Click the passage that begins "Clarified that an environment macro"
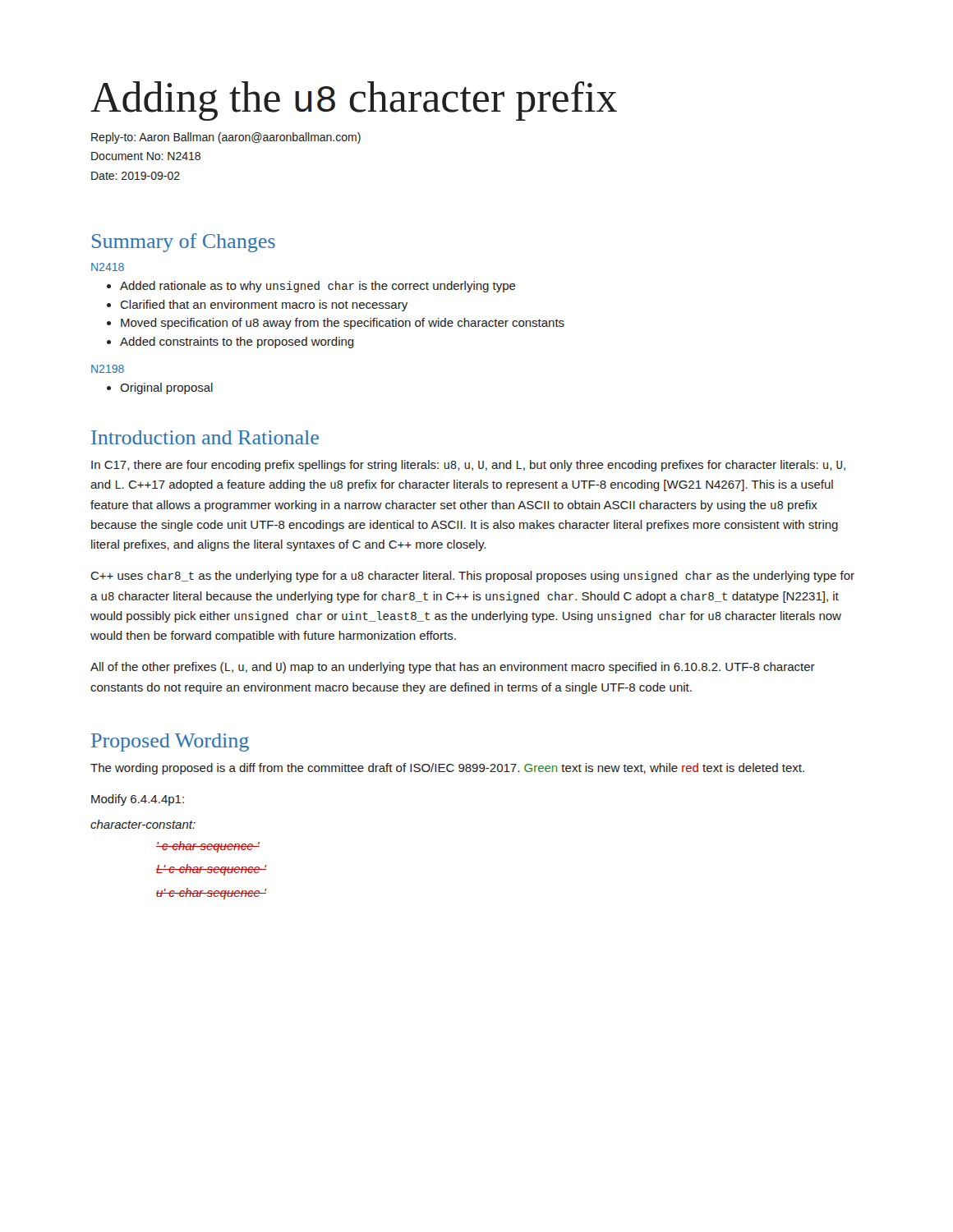 [x=257, y=306]
